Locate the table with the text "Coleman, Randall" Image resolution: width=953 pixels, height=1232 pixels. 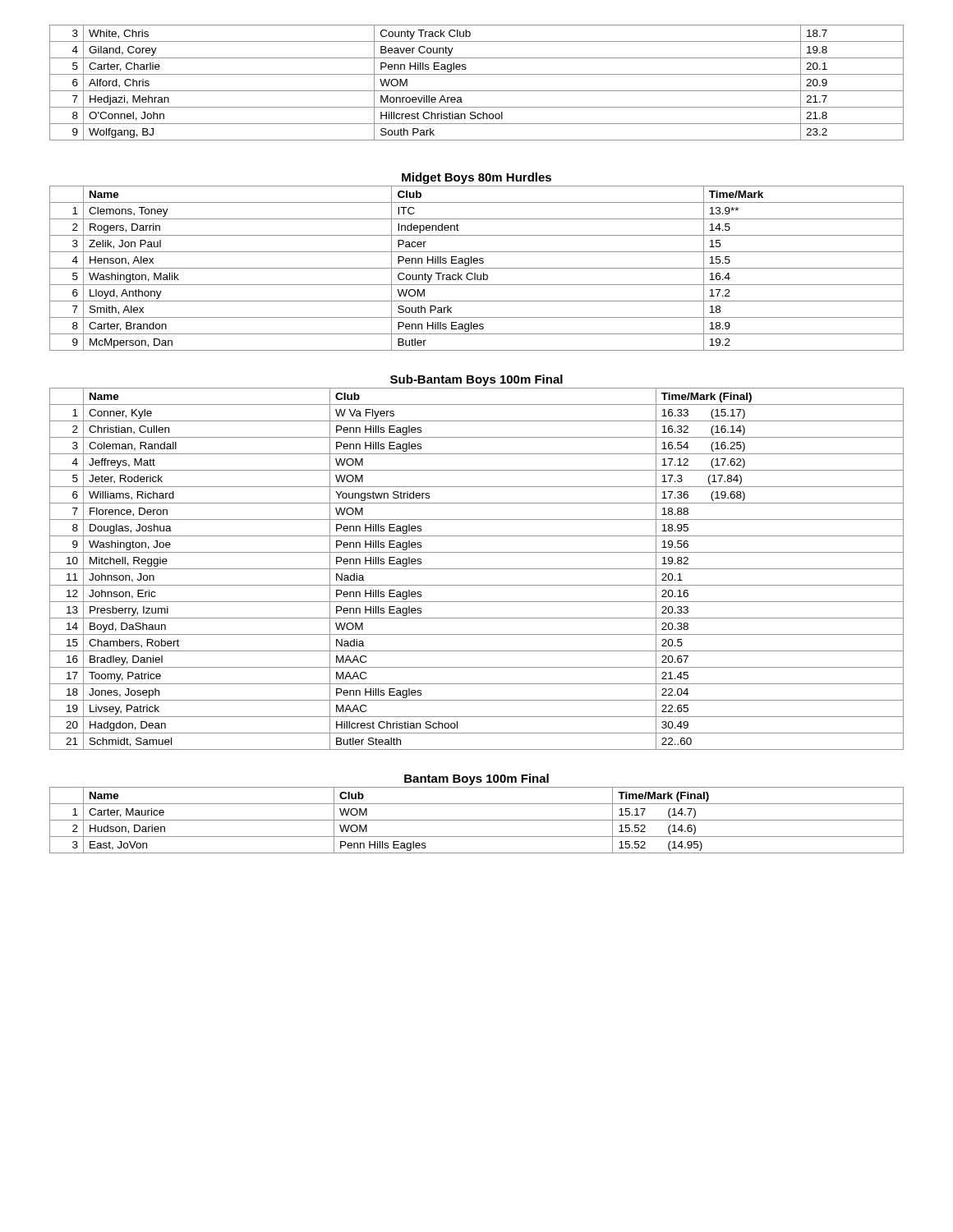(x=476, y=573)
